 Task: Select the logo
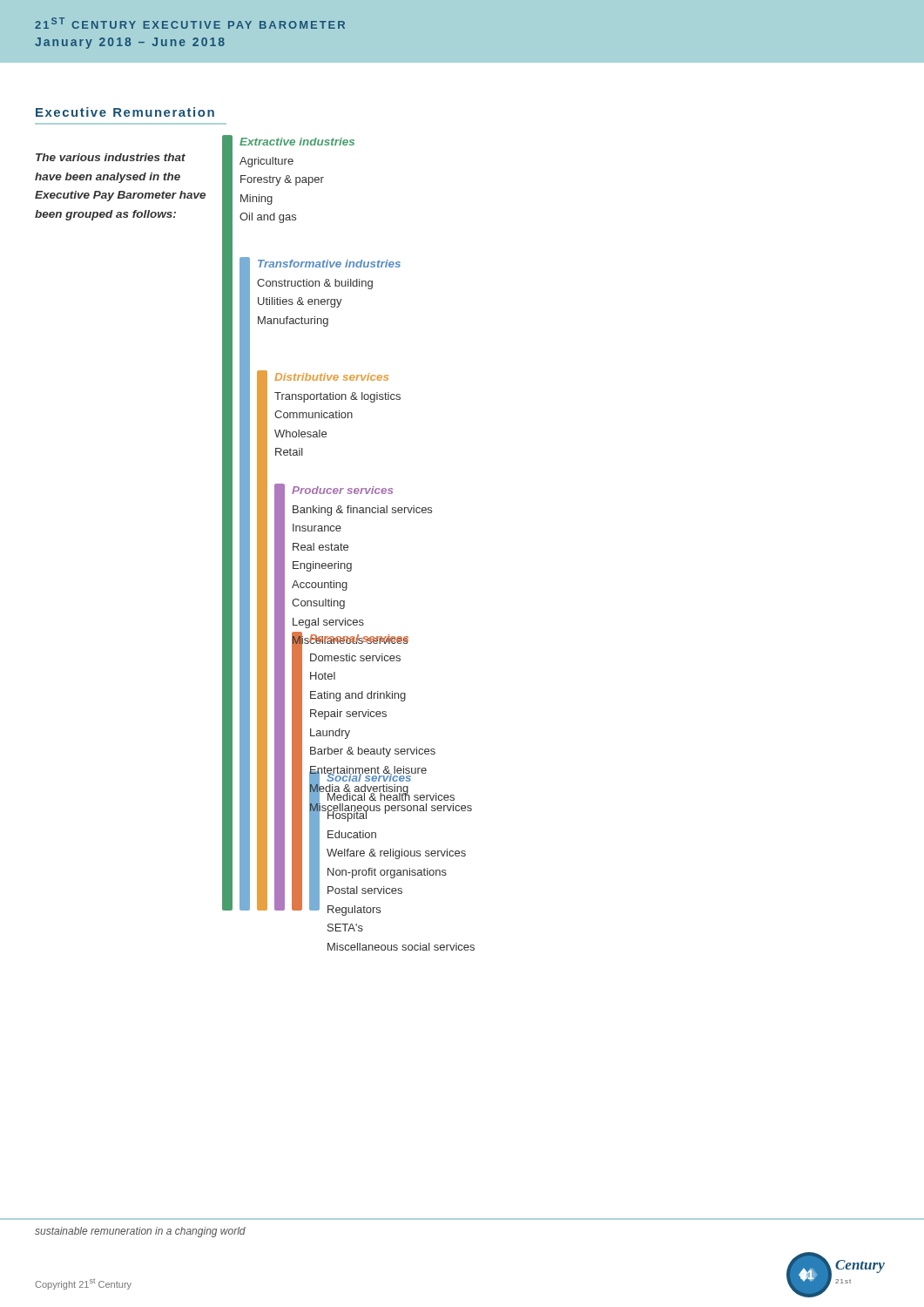click(837, 1274)
